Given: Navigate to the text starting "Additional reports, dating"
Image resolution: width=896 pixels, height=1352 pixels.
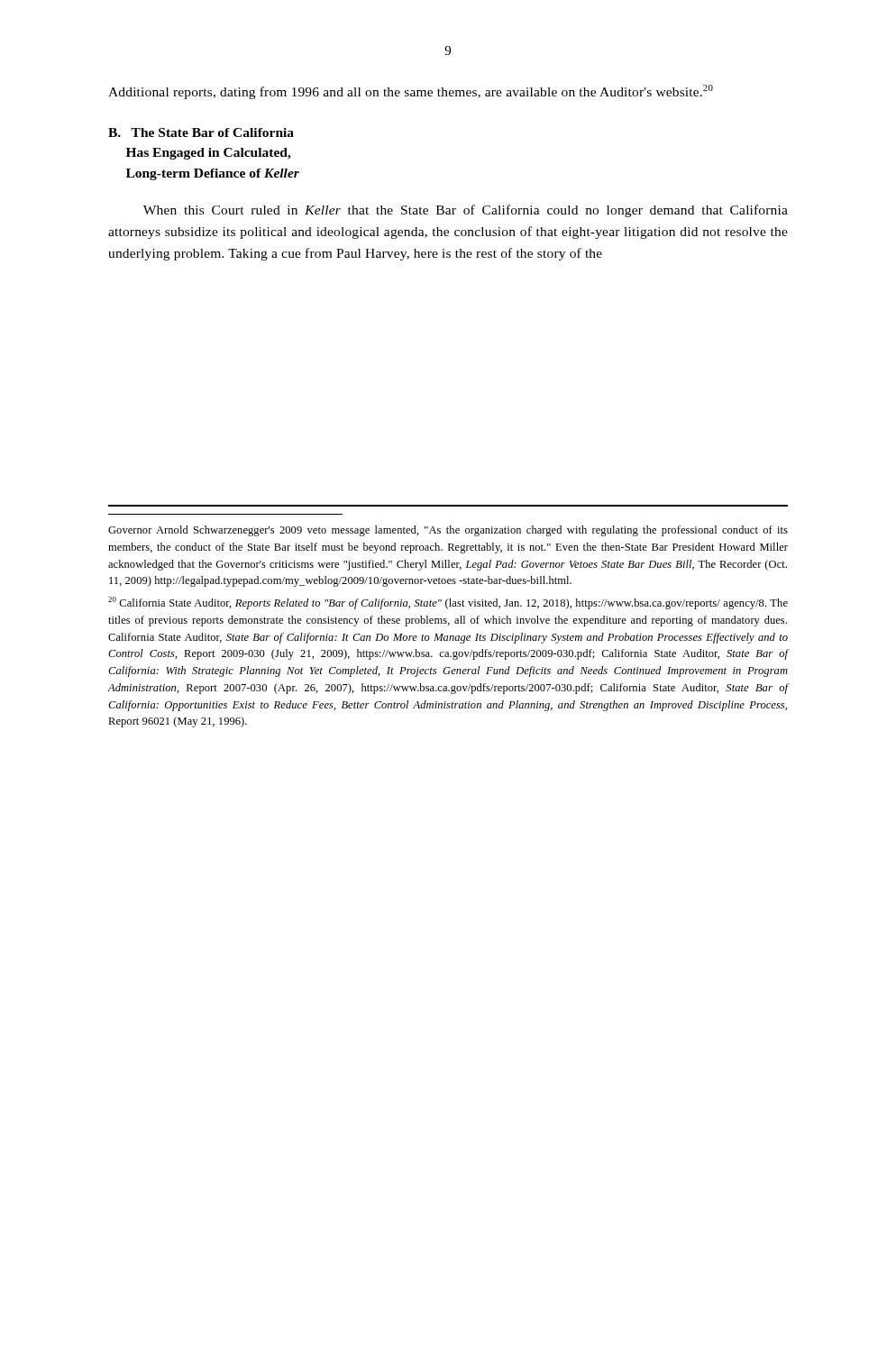Looking at the screenshot, I should point(411,91).
